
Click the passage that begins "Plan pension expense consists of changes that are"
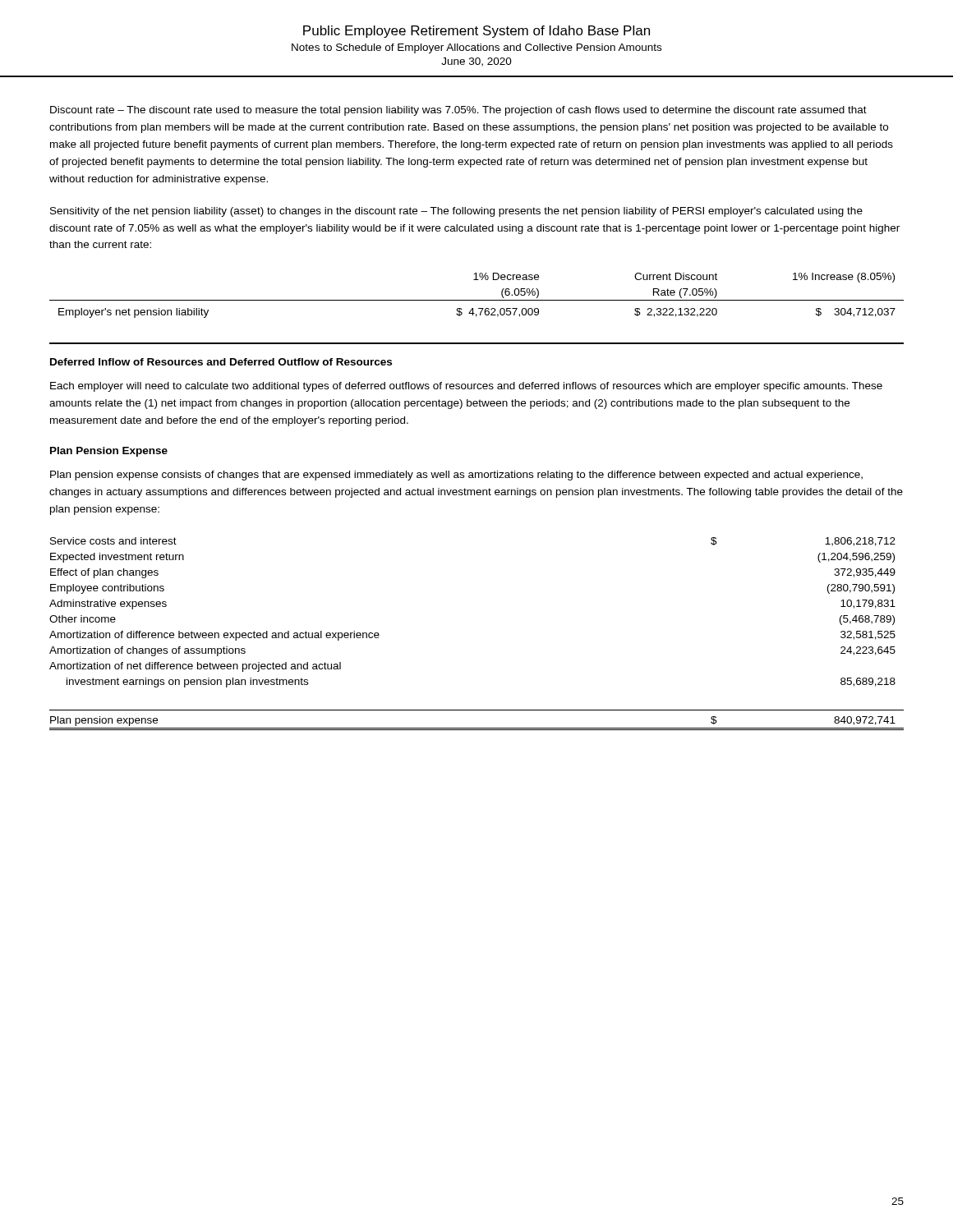[476, 492]
